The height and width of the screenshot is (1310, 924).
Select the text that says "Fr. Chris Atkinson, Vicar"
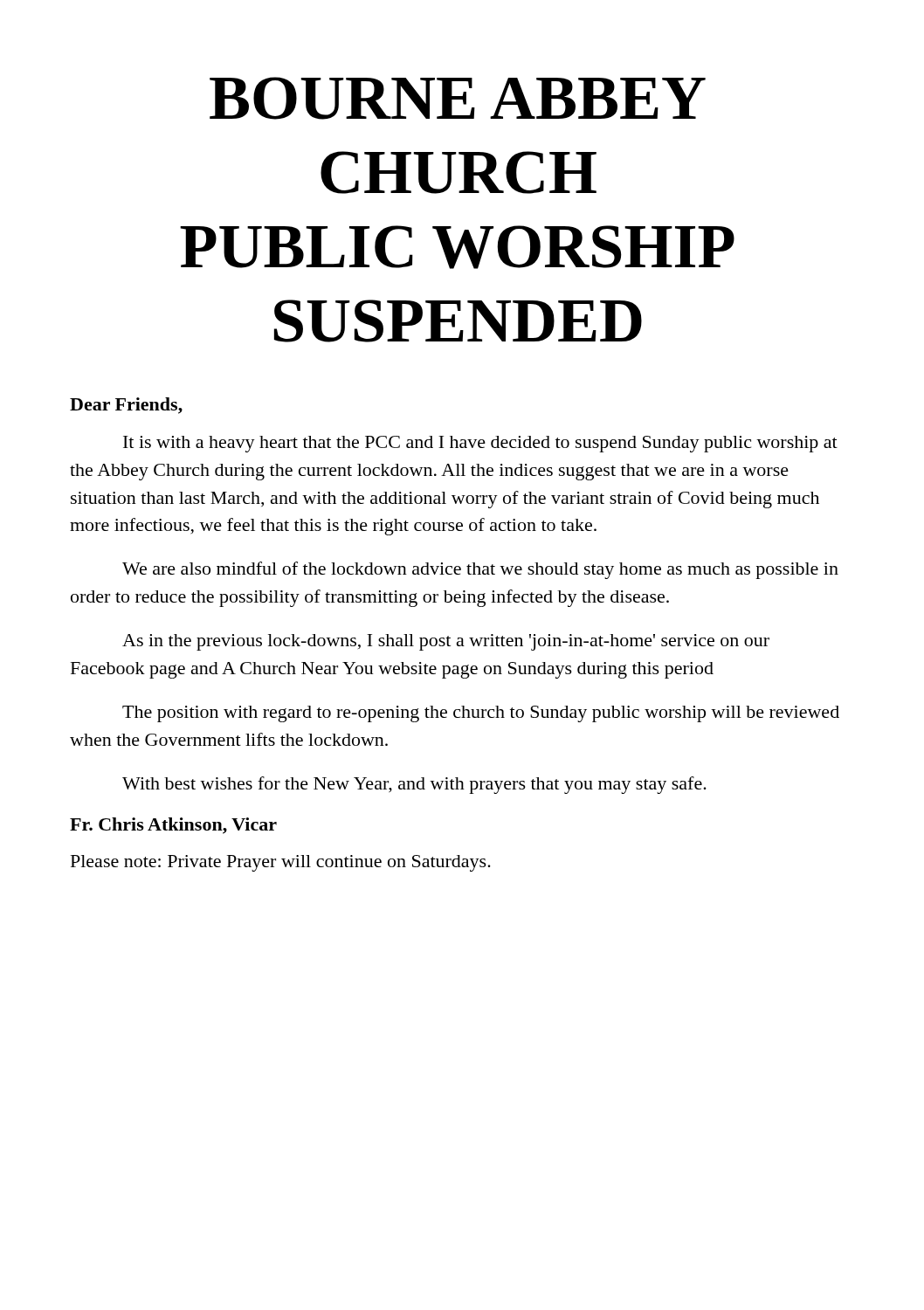(x=173, y=824)
